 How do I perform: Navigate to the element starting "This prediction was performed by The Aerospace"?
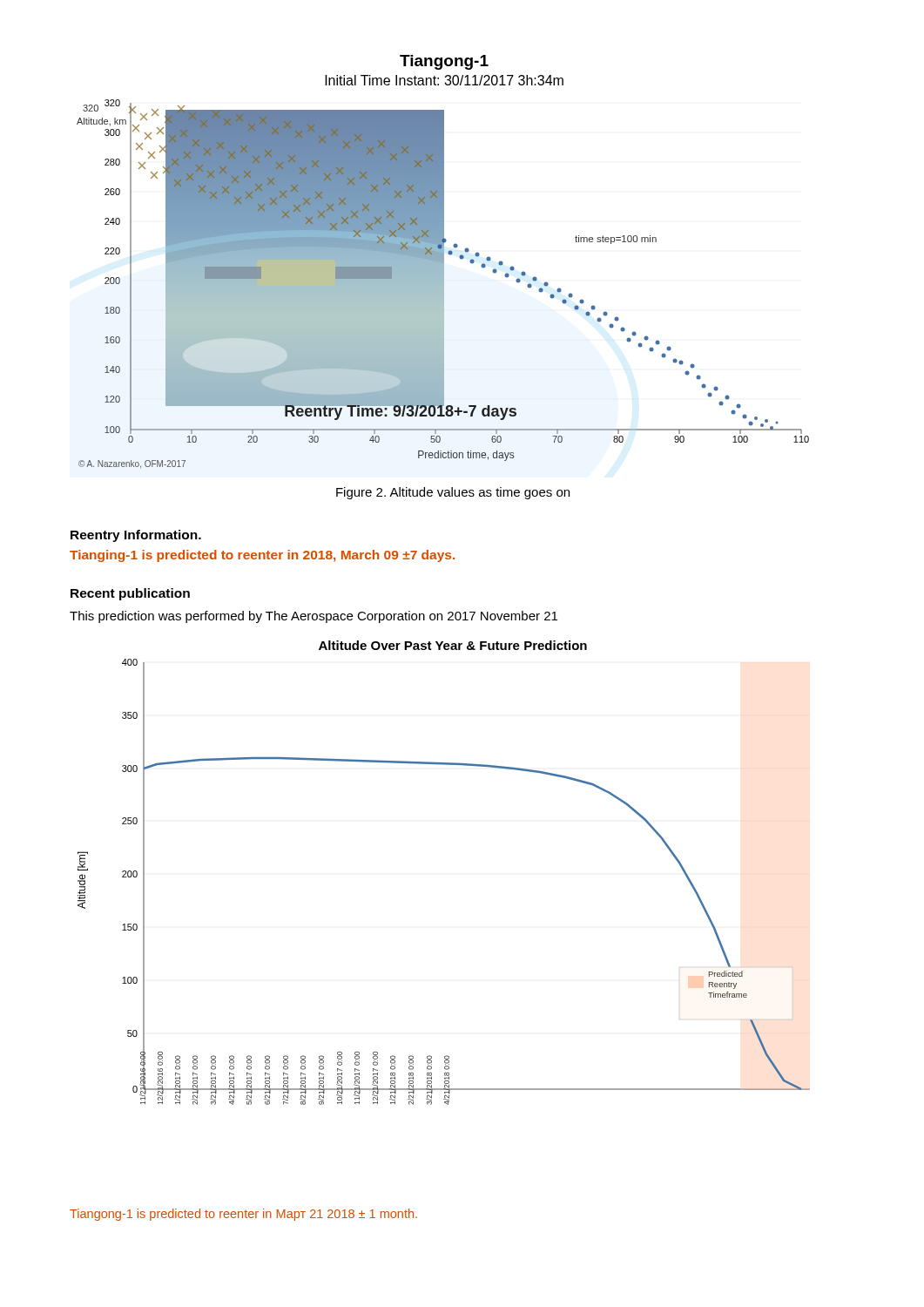coord(314,616)
